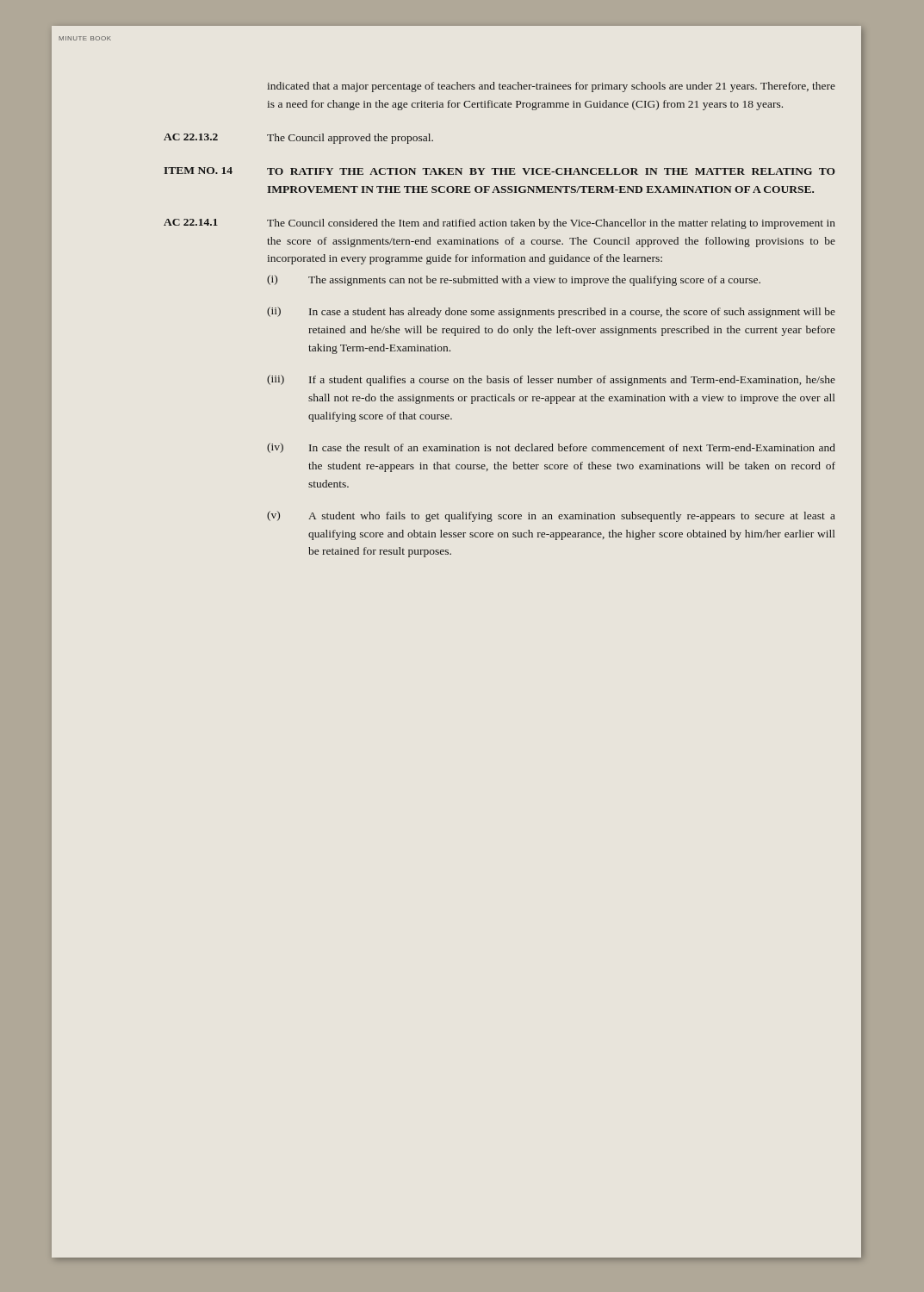924x1292 pixels.
Task: Locate the element starting "indicated that a major percentage of teachers and"
Action: 551,95
